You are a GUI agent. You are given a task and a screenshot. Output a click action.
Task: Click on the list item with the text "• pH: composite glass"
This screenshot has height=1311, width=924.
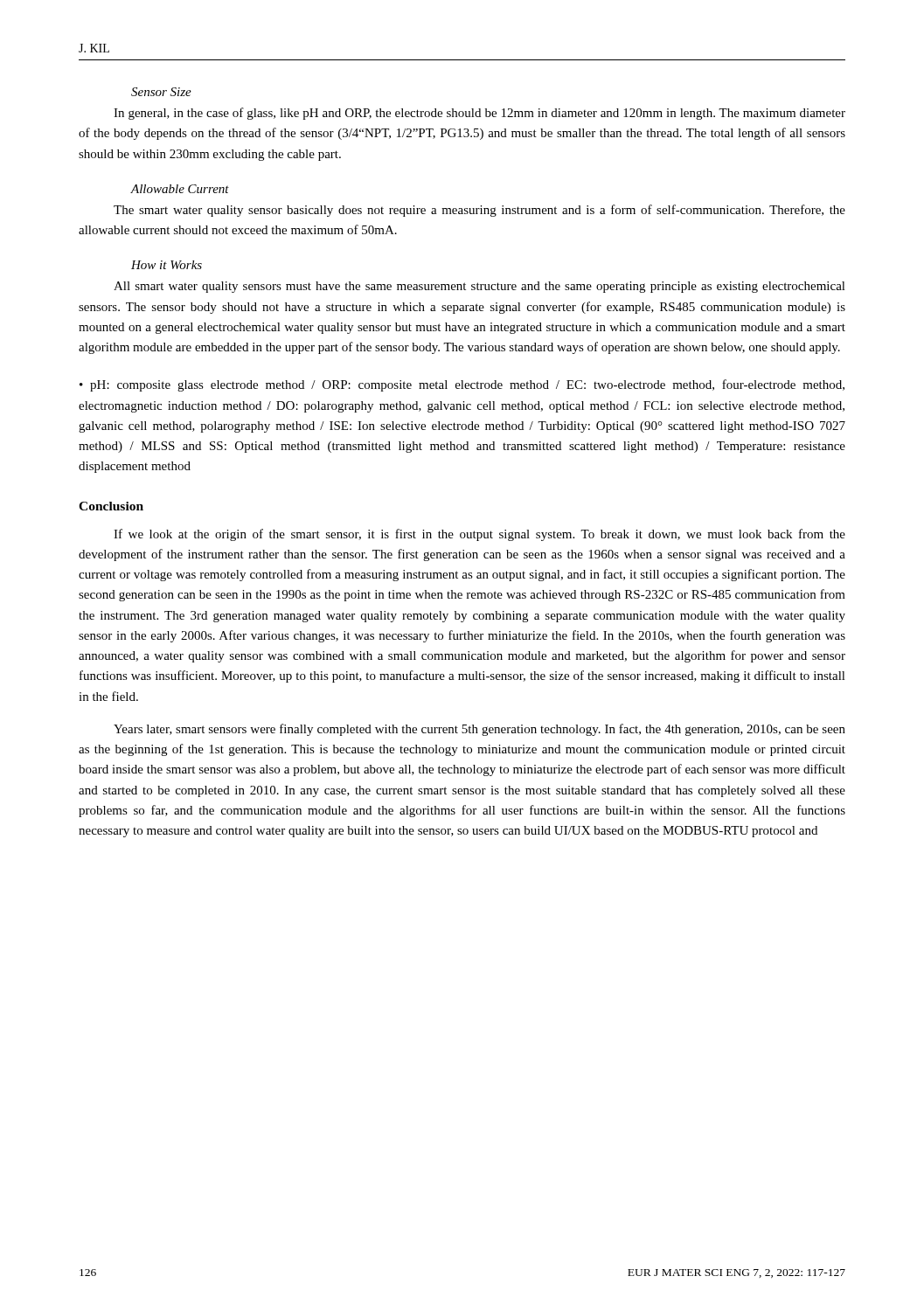462,425
